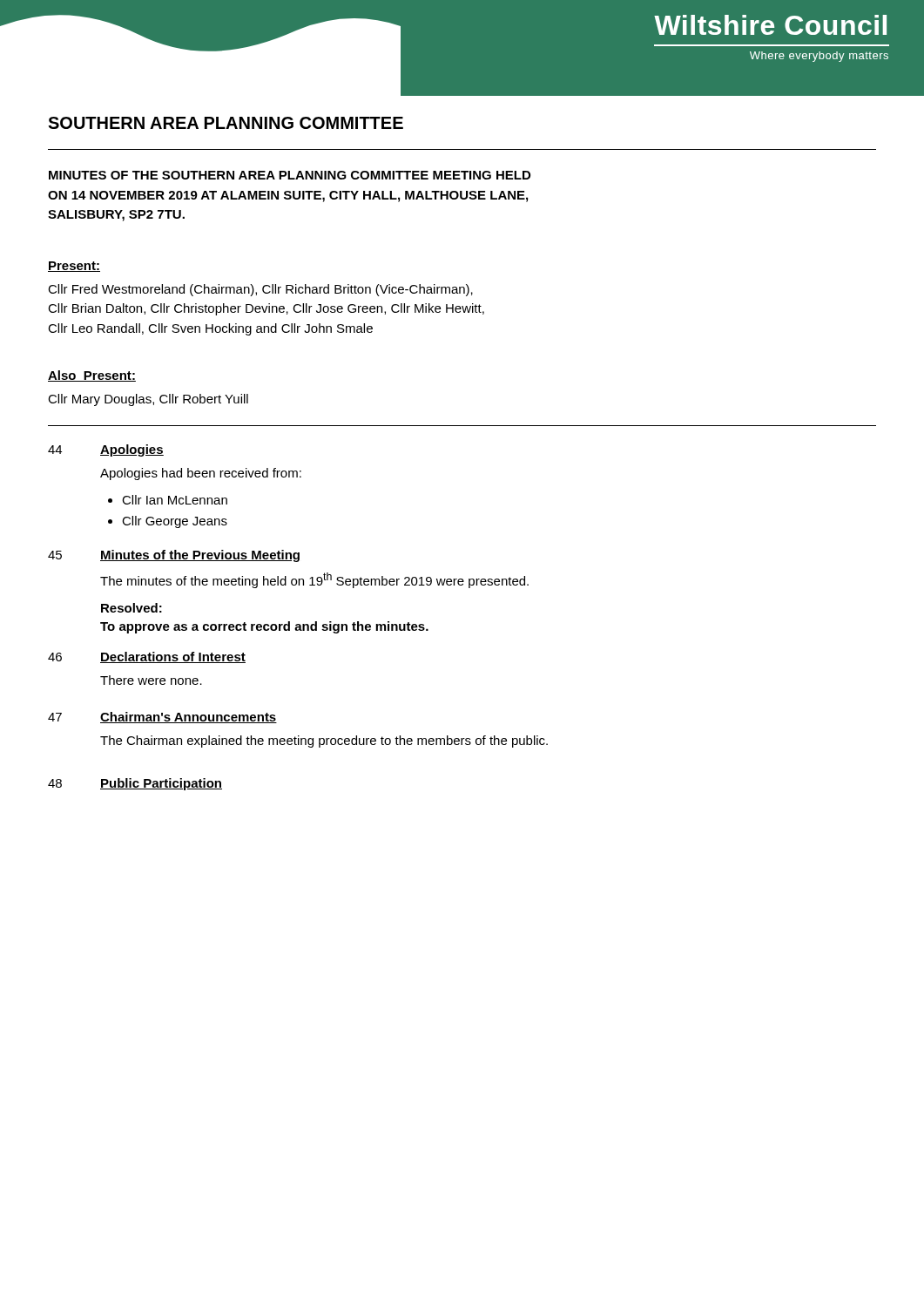Locate the section header with the text "46 Declarations of Interest"

[x=147, y=656]
